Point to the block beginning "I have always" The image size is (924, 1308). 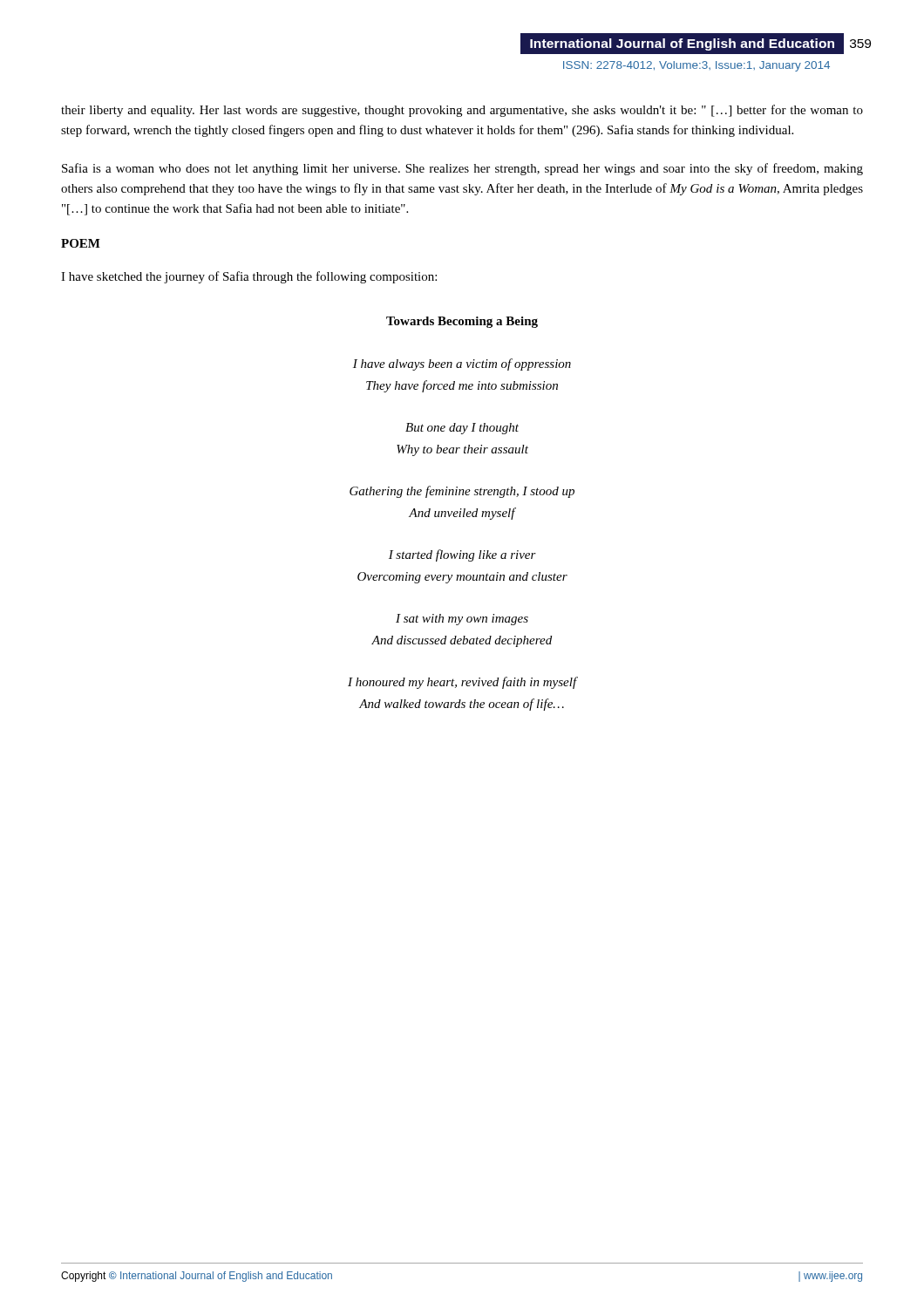pos(462,364)
